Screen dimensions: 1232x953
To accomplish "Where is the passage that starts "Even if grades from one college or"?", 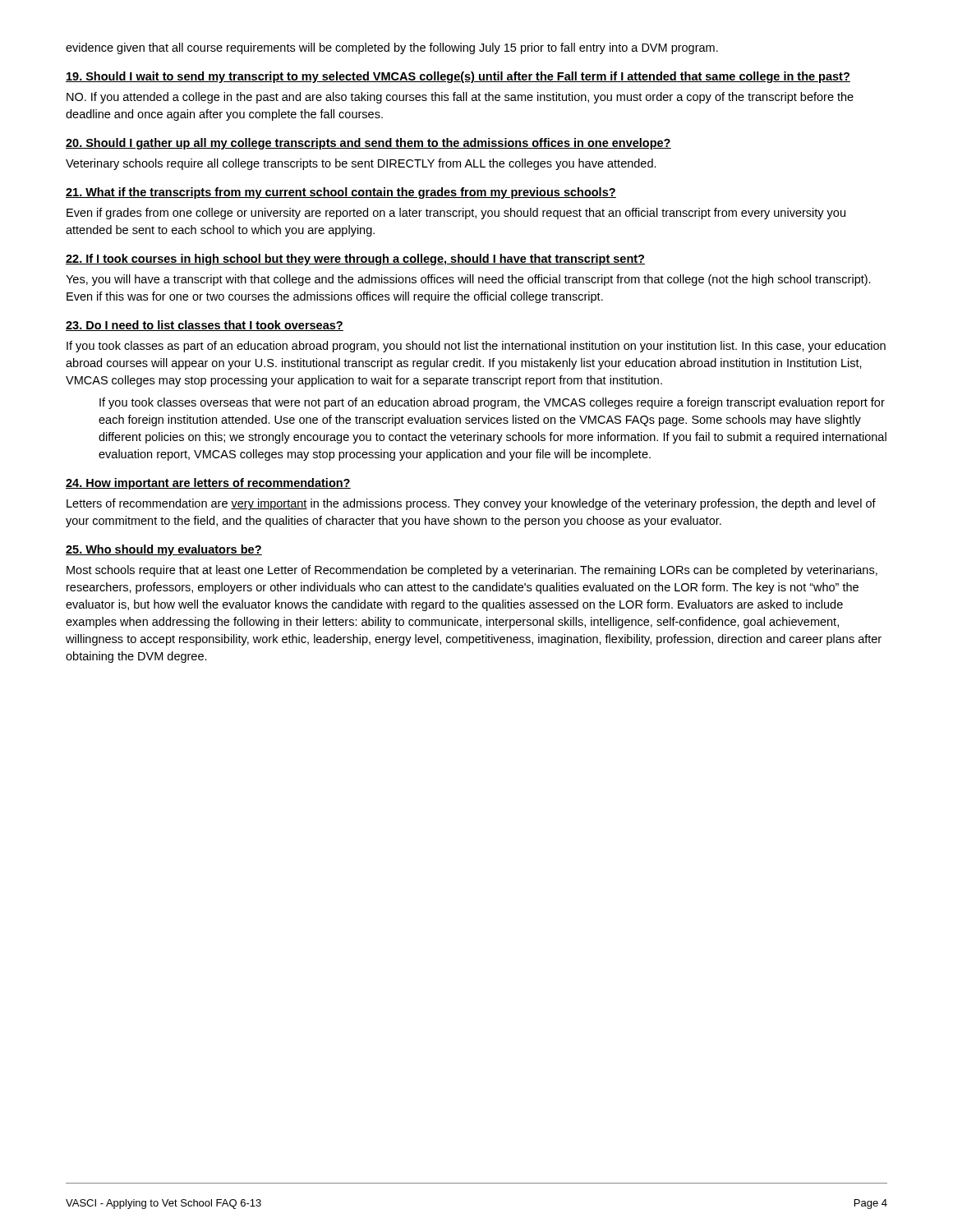I will click(456, 221).
